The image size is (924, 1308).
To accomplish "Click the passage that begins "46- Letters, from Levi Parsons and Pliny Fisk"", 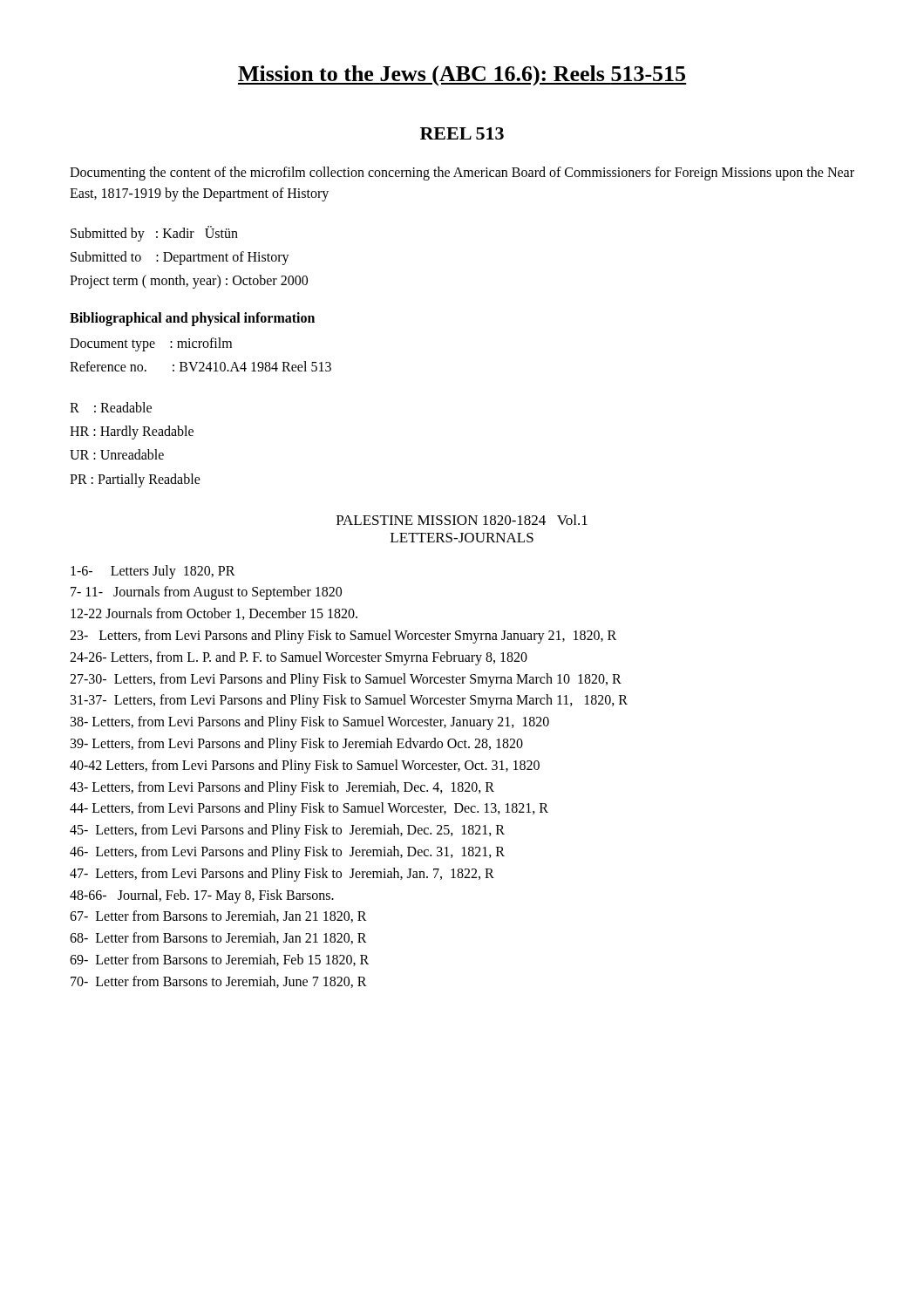I will tap(287, 852).
